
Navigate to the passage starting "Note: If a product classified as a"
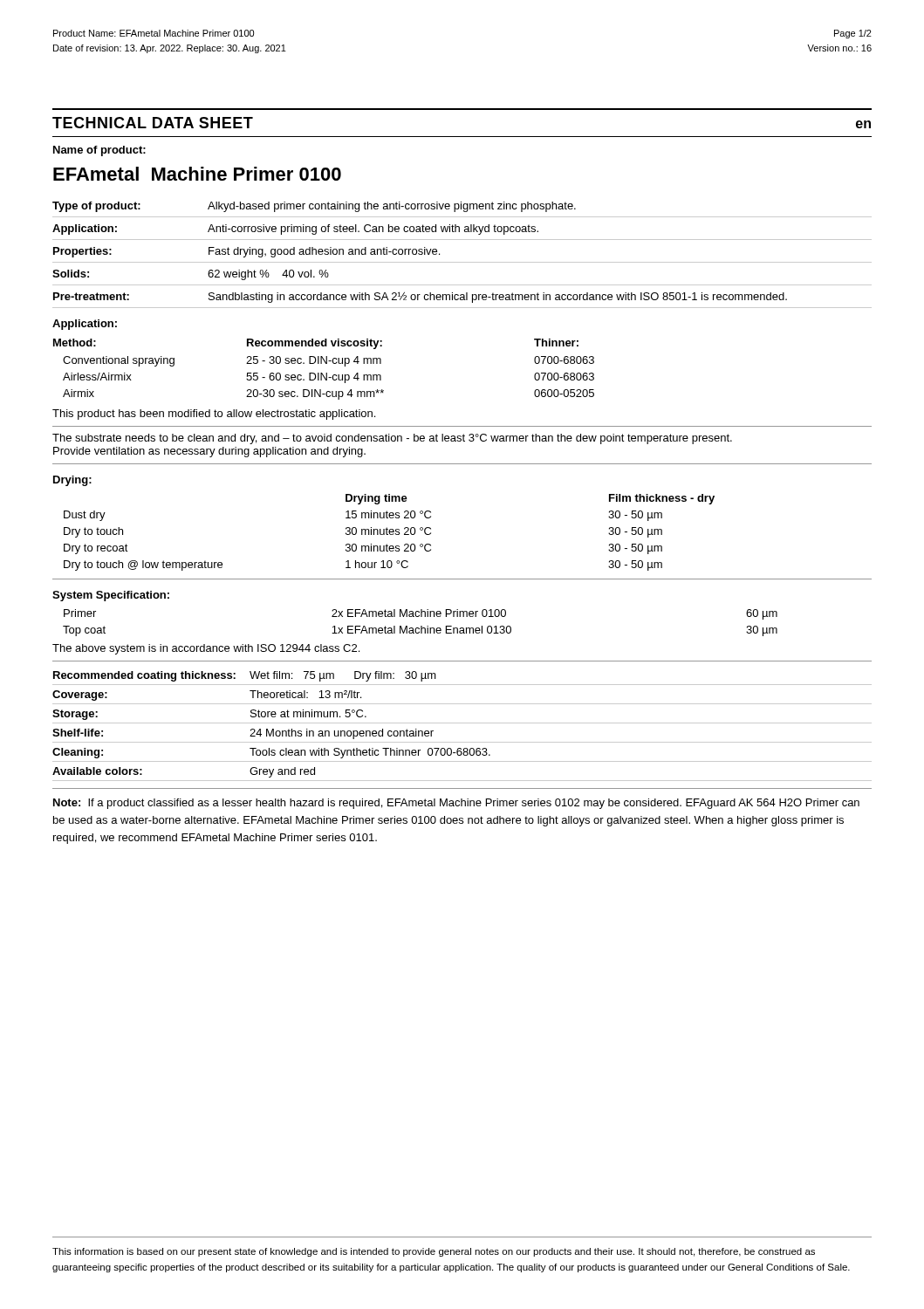pyautogui.click(x=456, y=820)
